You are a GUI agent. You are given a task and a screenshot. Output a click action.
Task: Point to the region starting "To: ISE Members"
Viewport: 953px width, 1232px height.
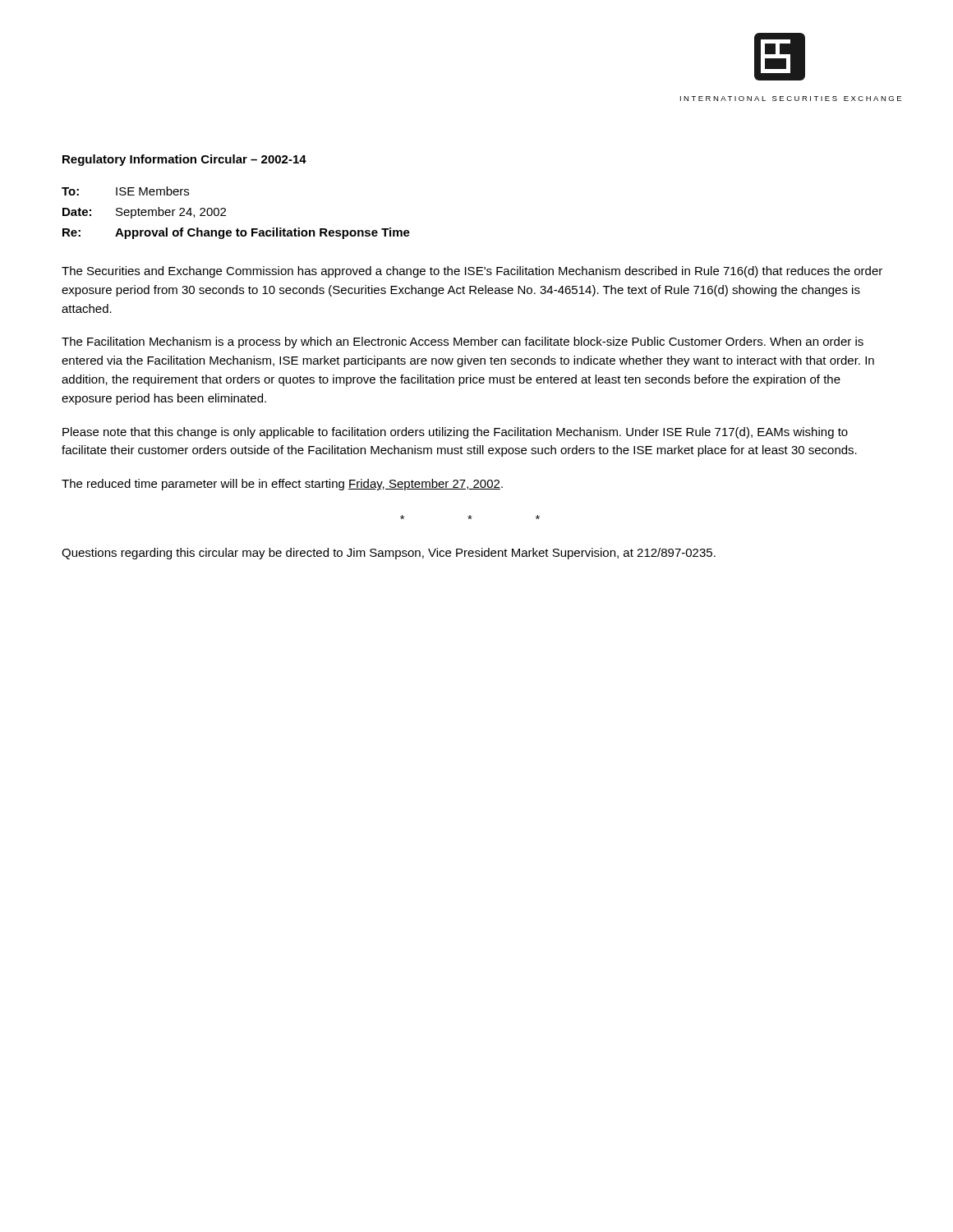[x=126, y=191]
